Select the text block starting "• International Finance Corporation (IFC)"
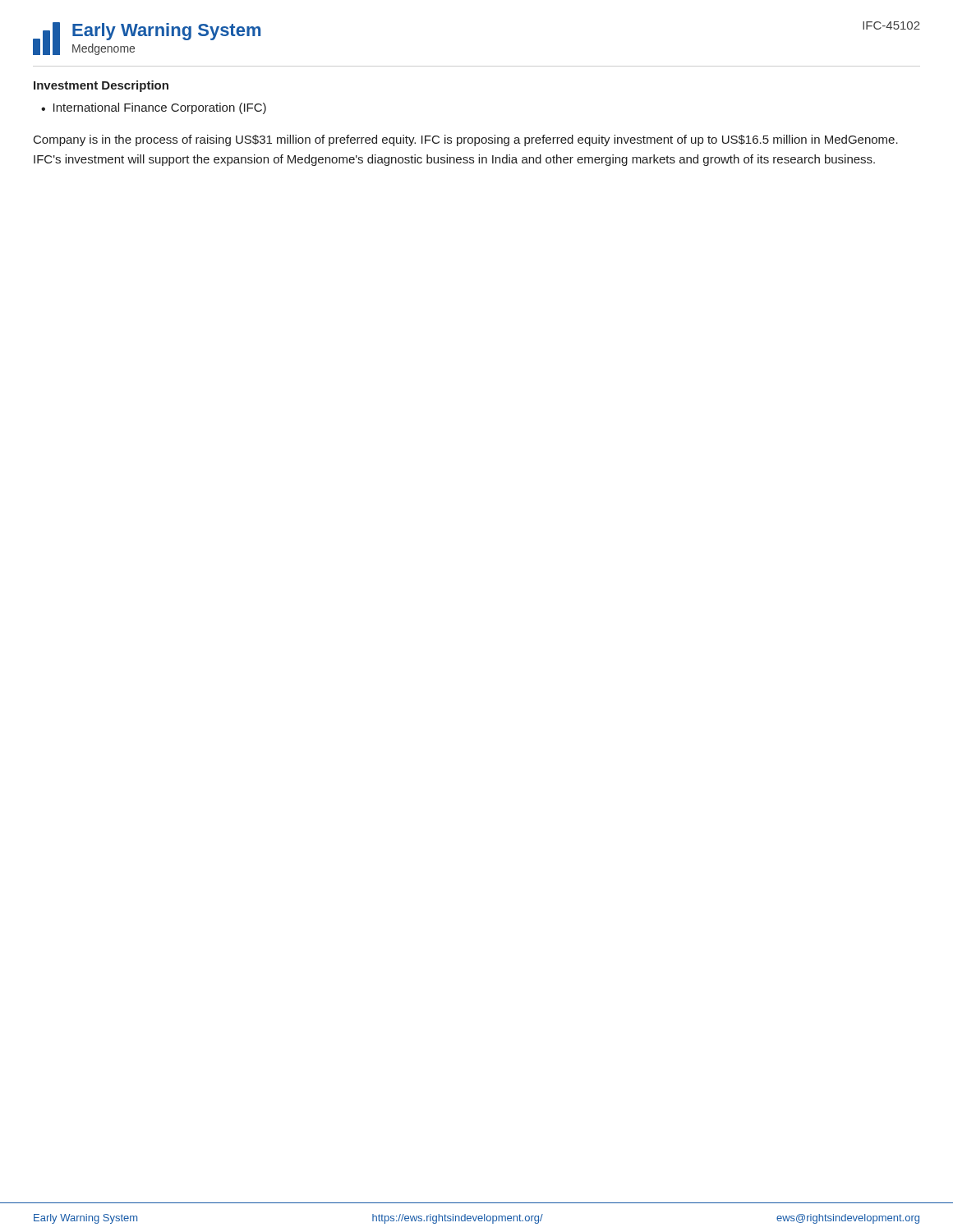Viewport: 953px width, 1232px height. pyautogui.click(x=154, y=109)
